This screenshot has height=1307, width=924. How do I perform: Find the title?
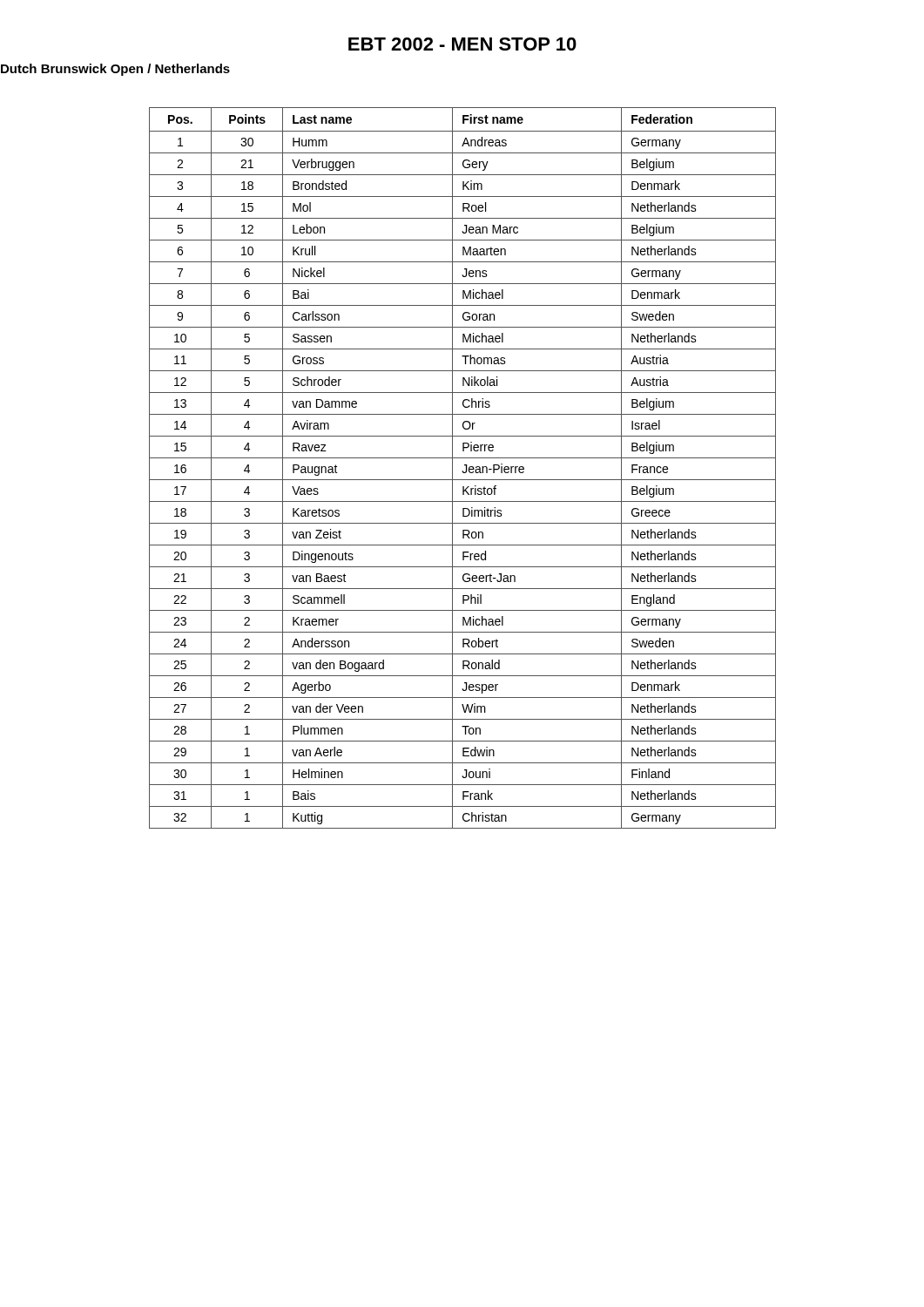tap(462, 44)
